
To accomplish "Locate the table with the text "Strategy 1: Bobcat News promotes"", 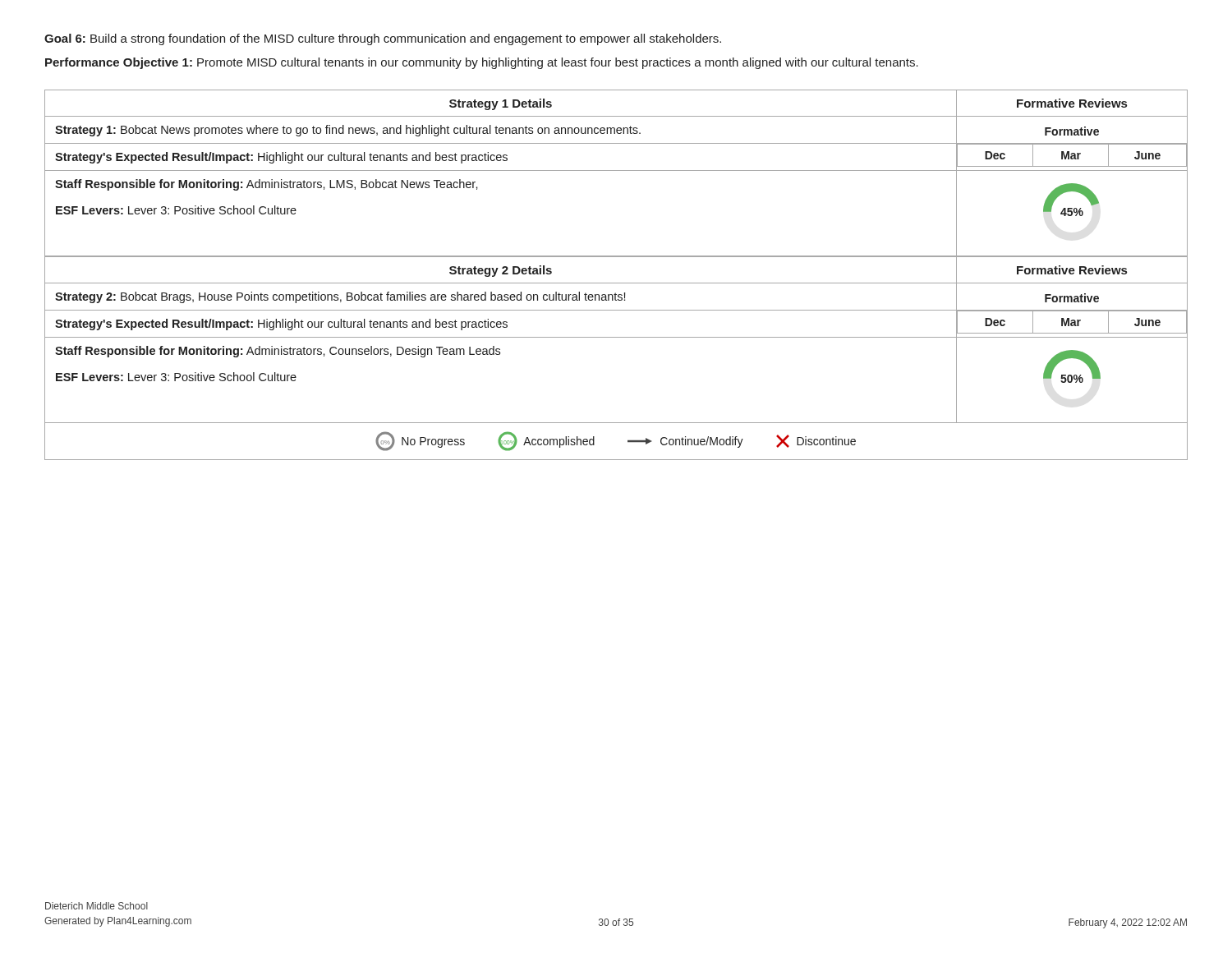I will tap(616, 173).
